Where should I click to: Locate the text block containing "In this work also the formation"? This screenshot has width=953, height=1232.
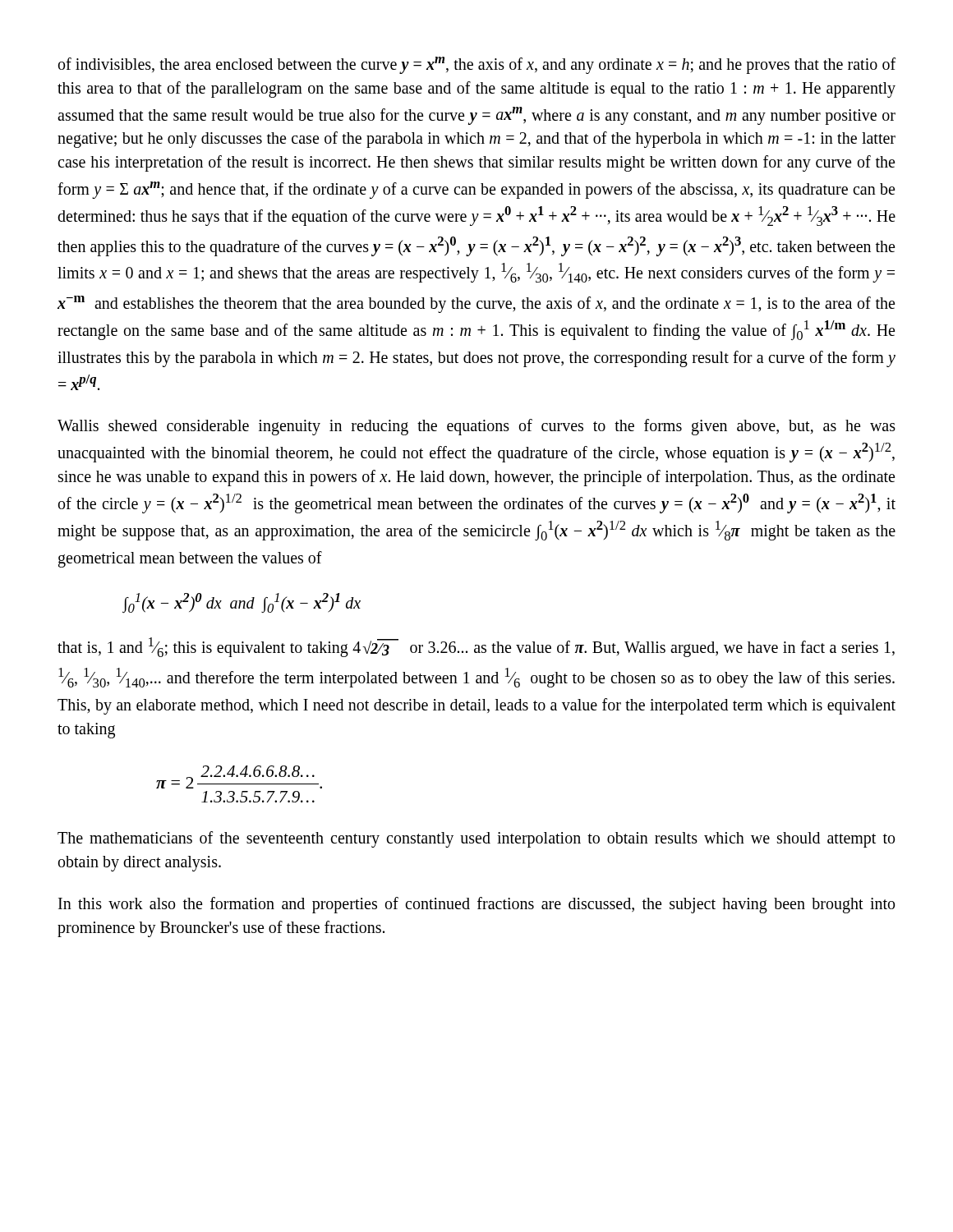476,915
